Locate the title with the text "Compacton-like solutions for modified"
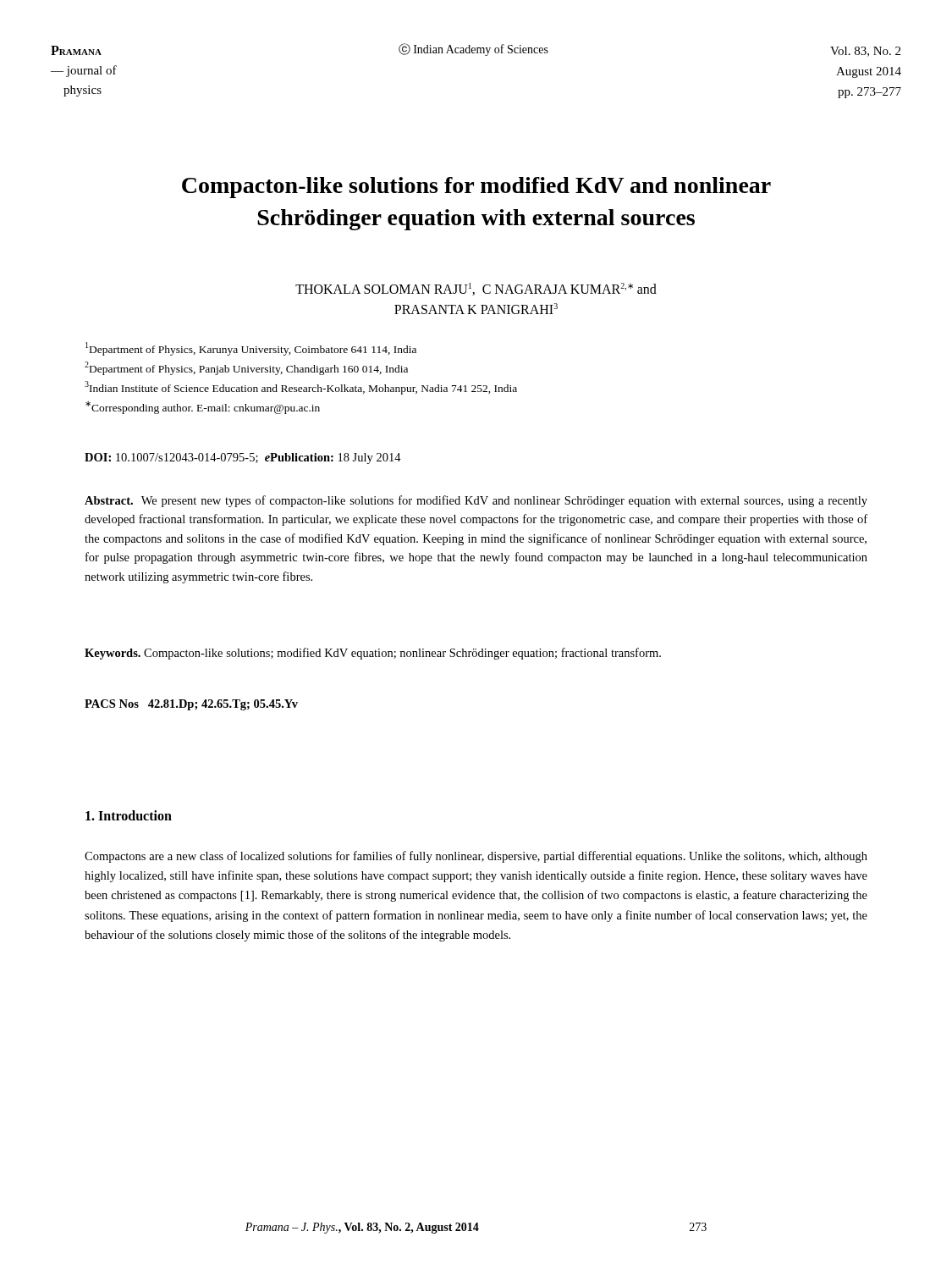The width and height of the screenshot is (952, 1270). pyautogui.click(x=476, y=201)
